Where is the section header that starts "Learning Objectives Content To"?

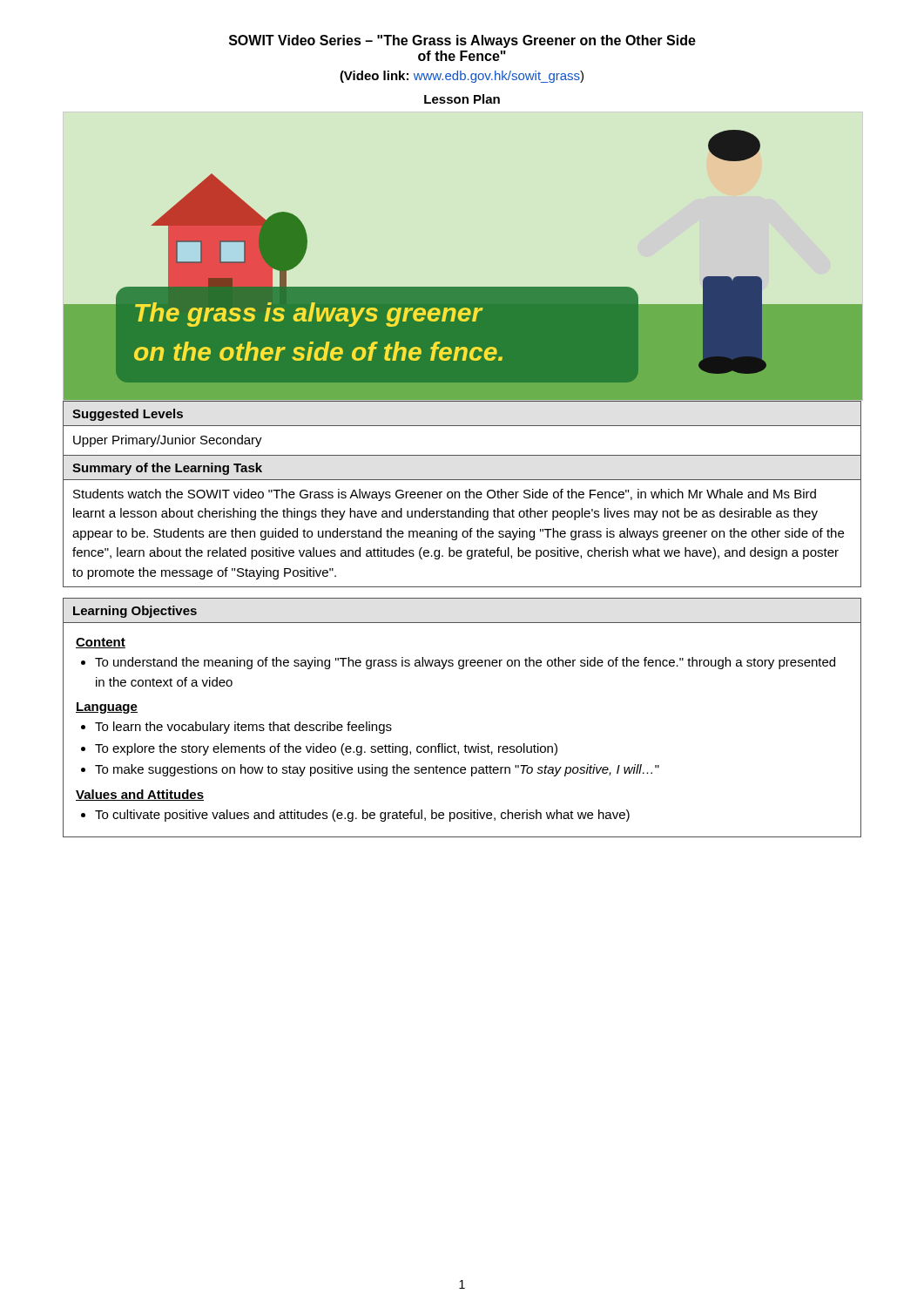(x=462, y=718)
